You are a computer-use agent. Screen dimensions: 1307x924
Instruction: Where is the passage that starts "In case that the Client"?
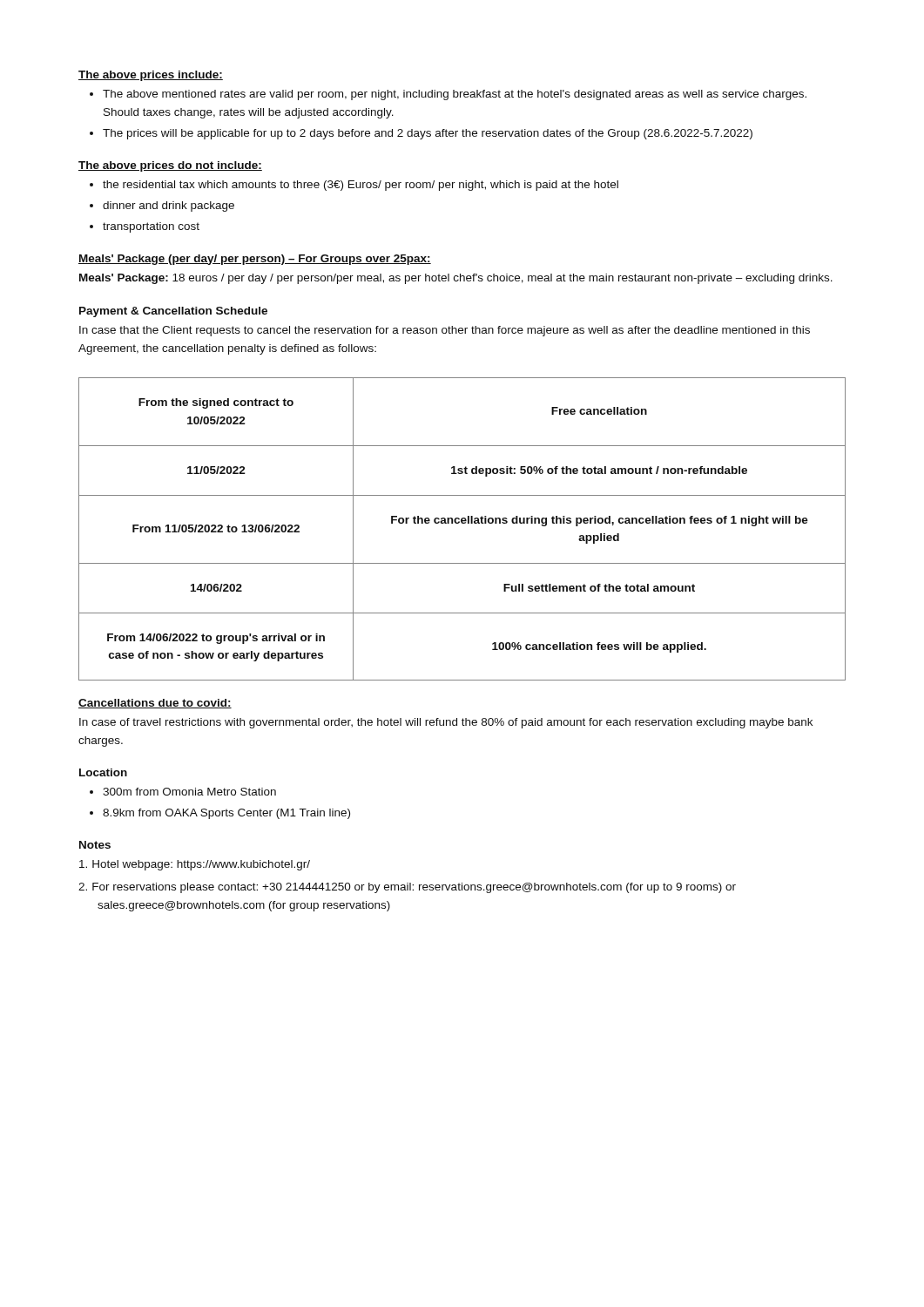pos(444,339)
